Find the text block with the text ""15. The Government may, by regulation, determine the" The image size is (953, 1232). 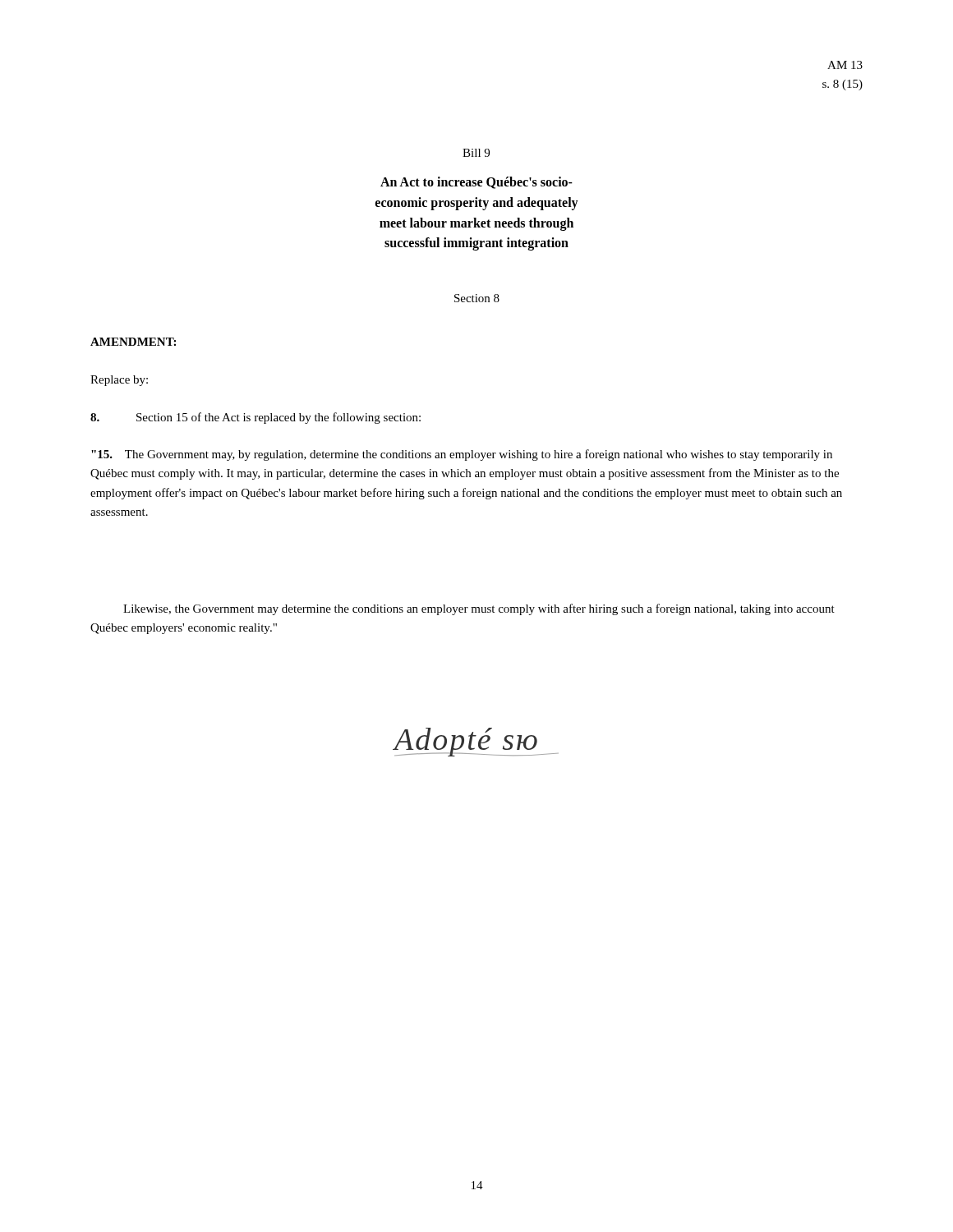point(466,483)
